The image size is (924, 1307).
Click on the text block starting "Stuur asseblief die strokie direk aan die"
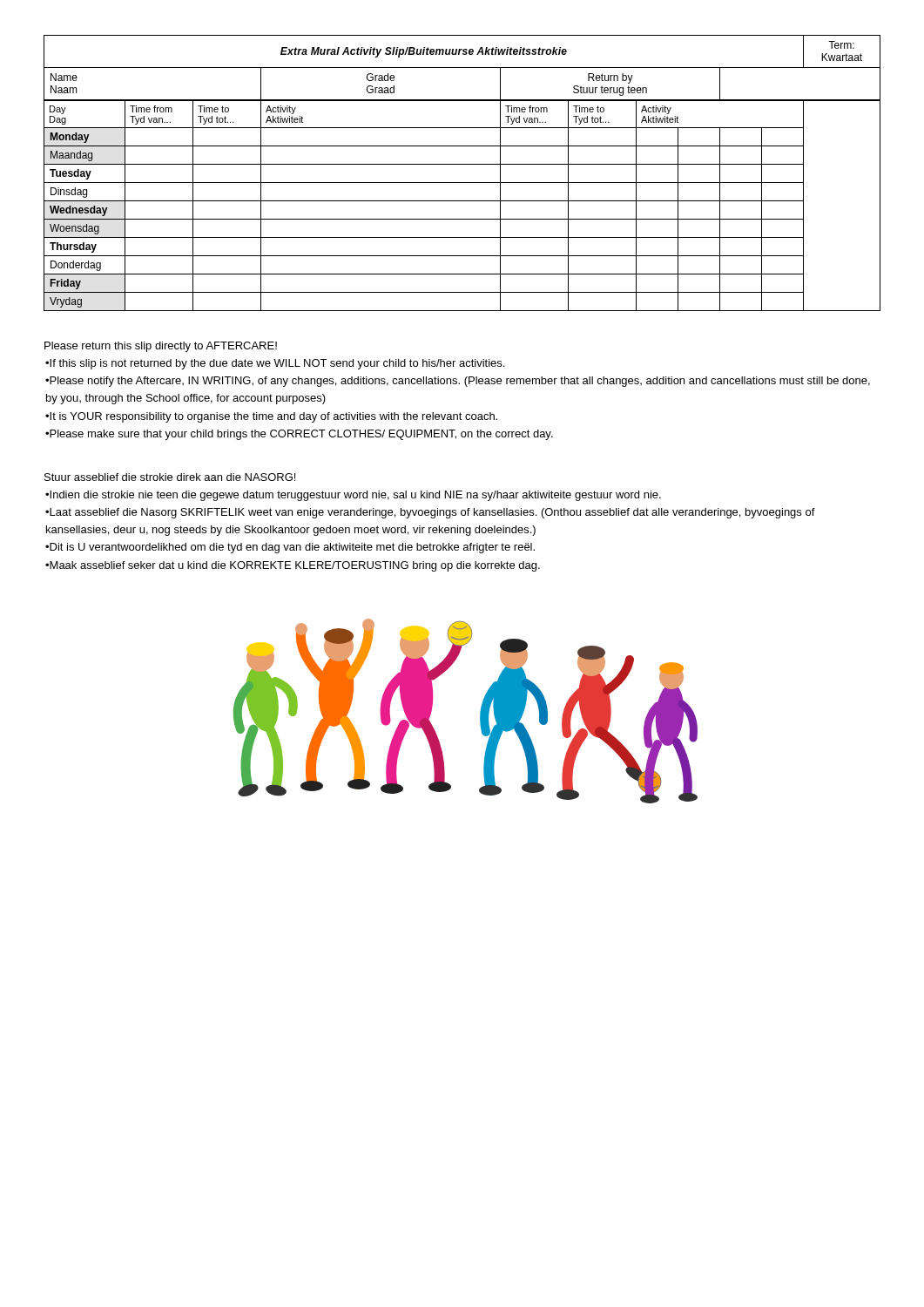coord(462,521)
